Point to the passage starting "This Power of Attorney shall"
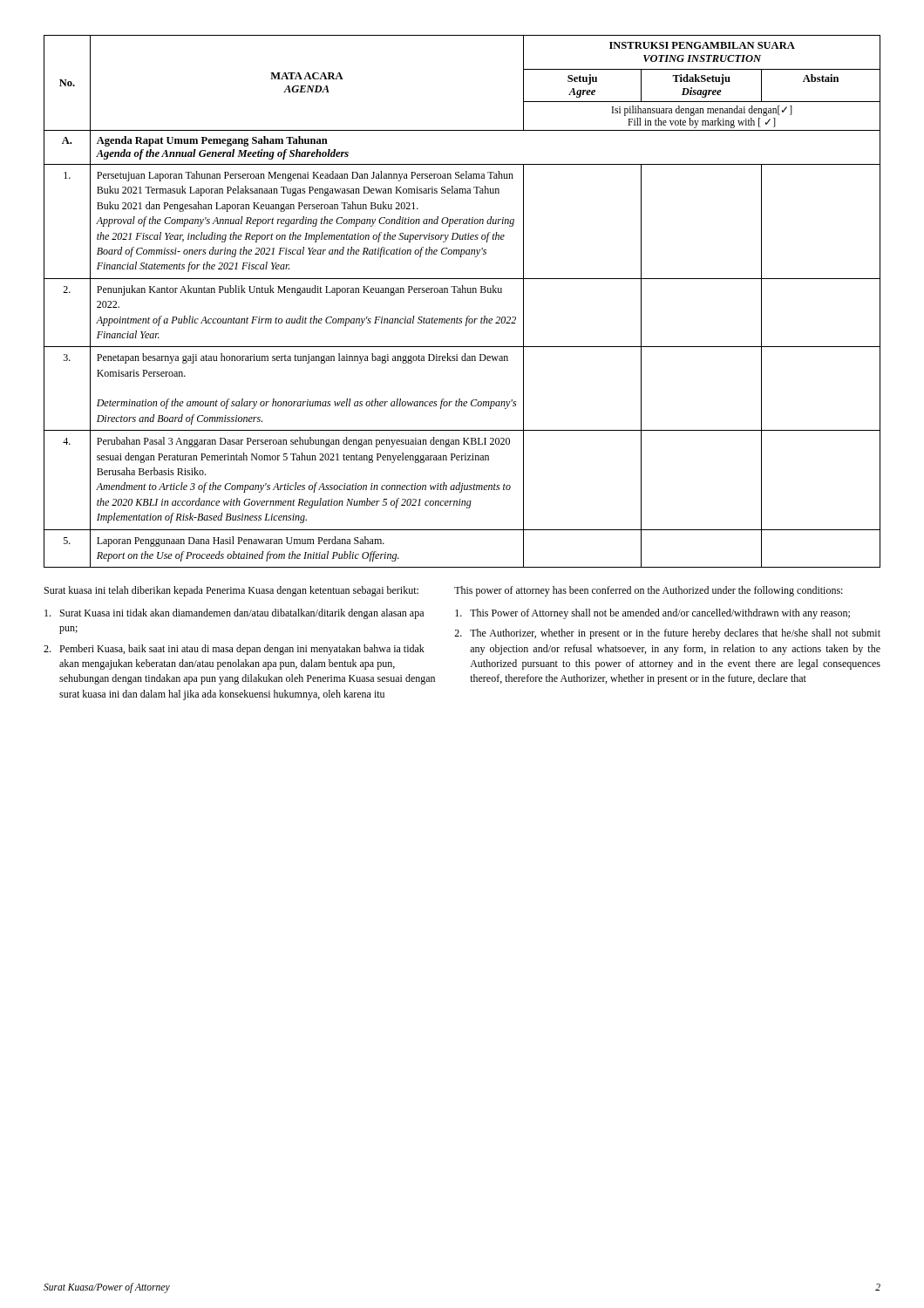The image size is (924, 1308). (x=652, y=613)
